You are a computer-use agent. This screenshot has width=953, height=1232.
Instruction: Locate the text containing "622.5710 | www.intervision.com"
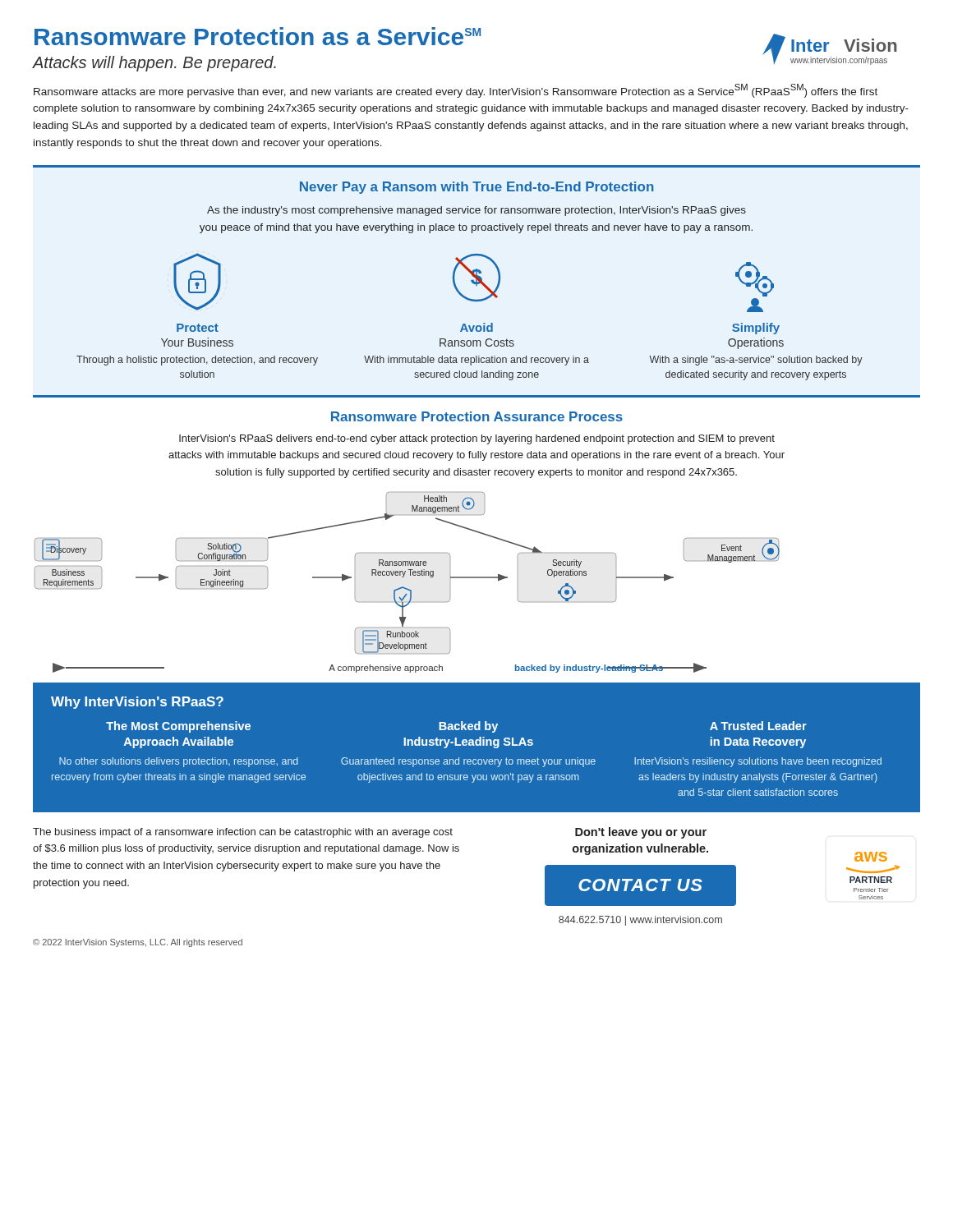click(x=641, y=920)
